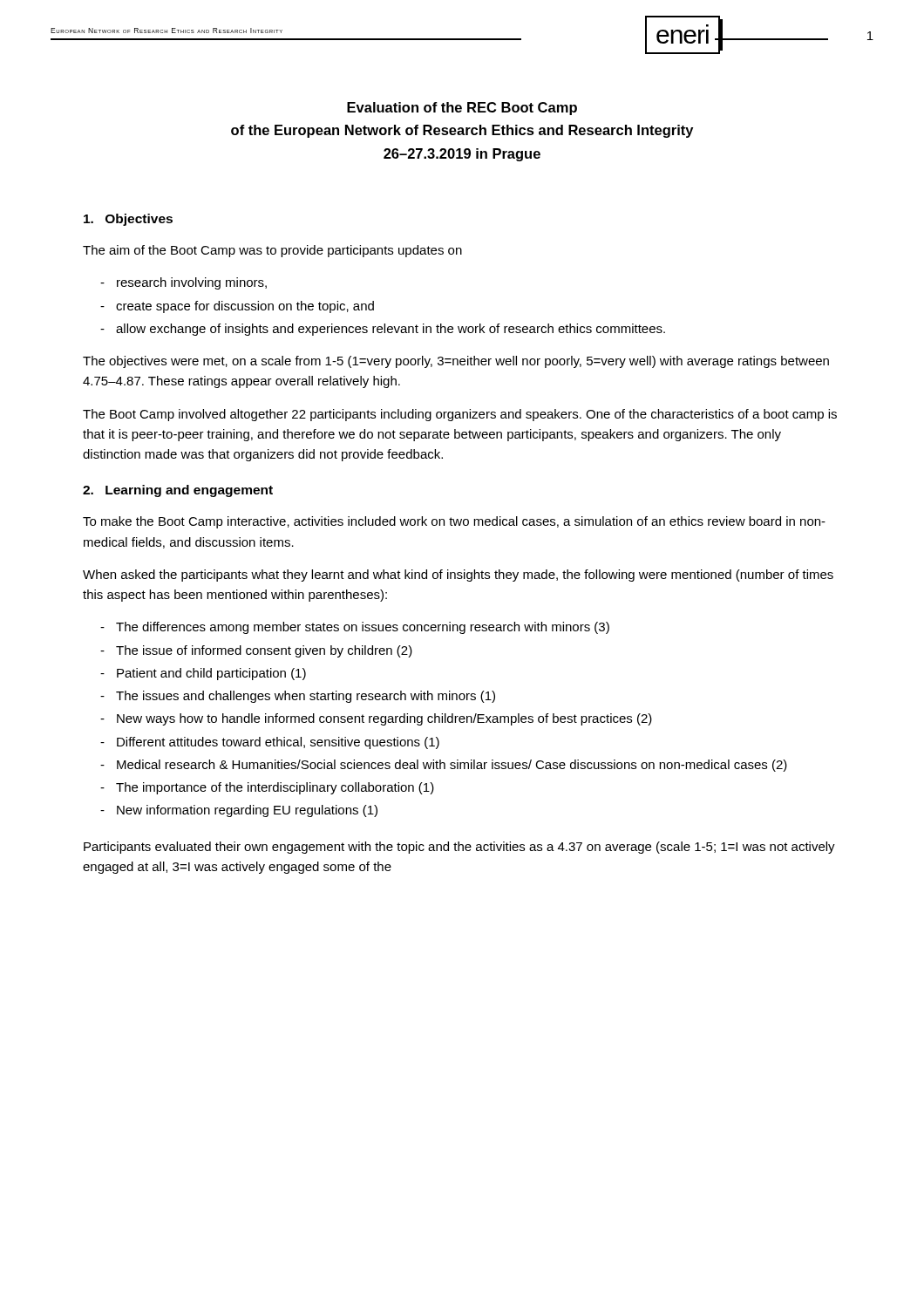Locate the passage starting "- research involving minors,"
The height and width of the screenshot is (1308, 924).
point(183,283)
